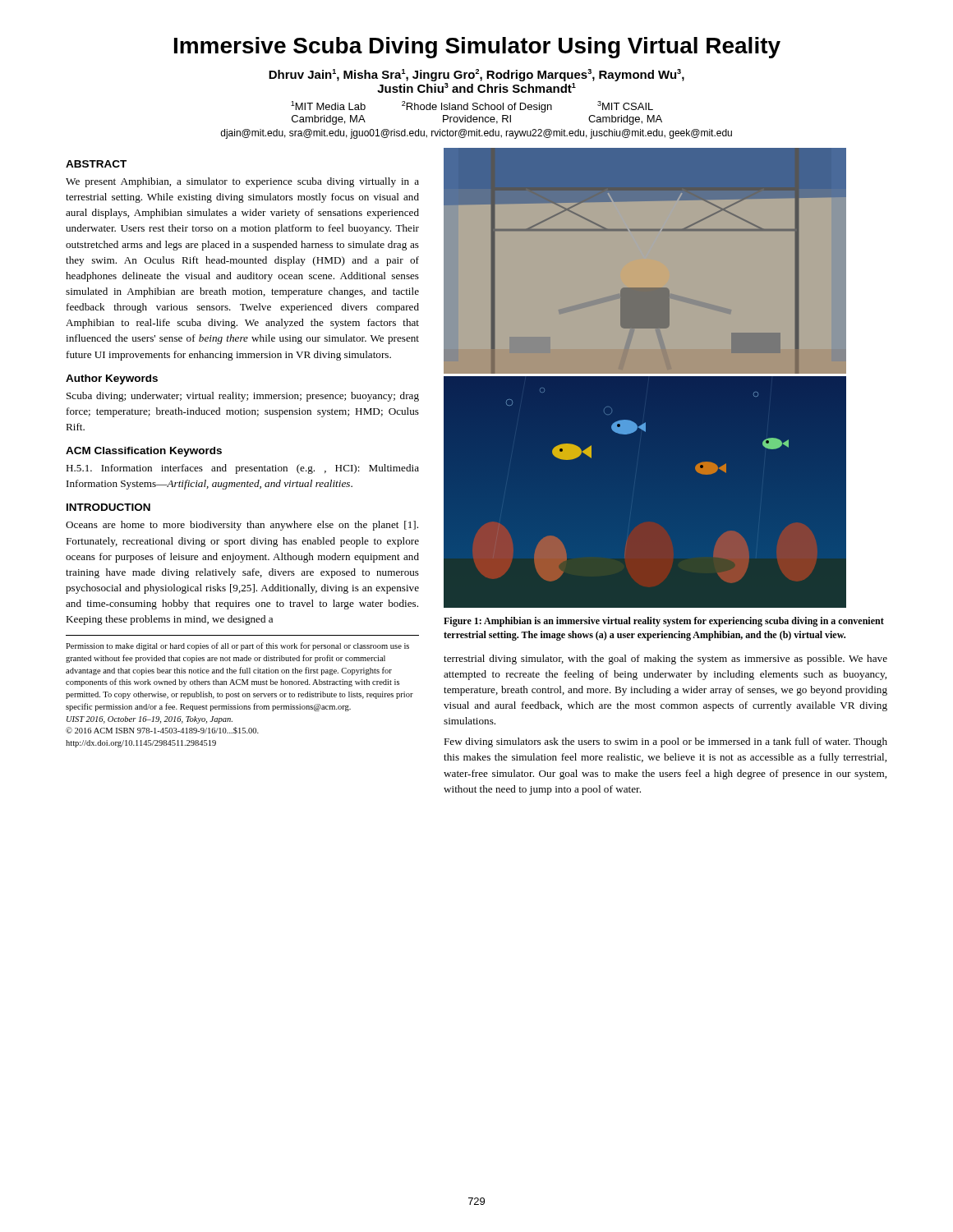Point to the region starting "Author Keywords"
Viewport: 953px width, 1232px height.
click(112, 378)
